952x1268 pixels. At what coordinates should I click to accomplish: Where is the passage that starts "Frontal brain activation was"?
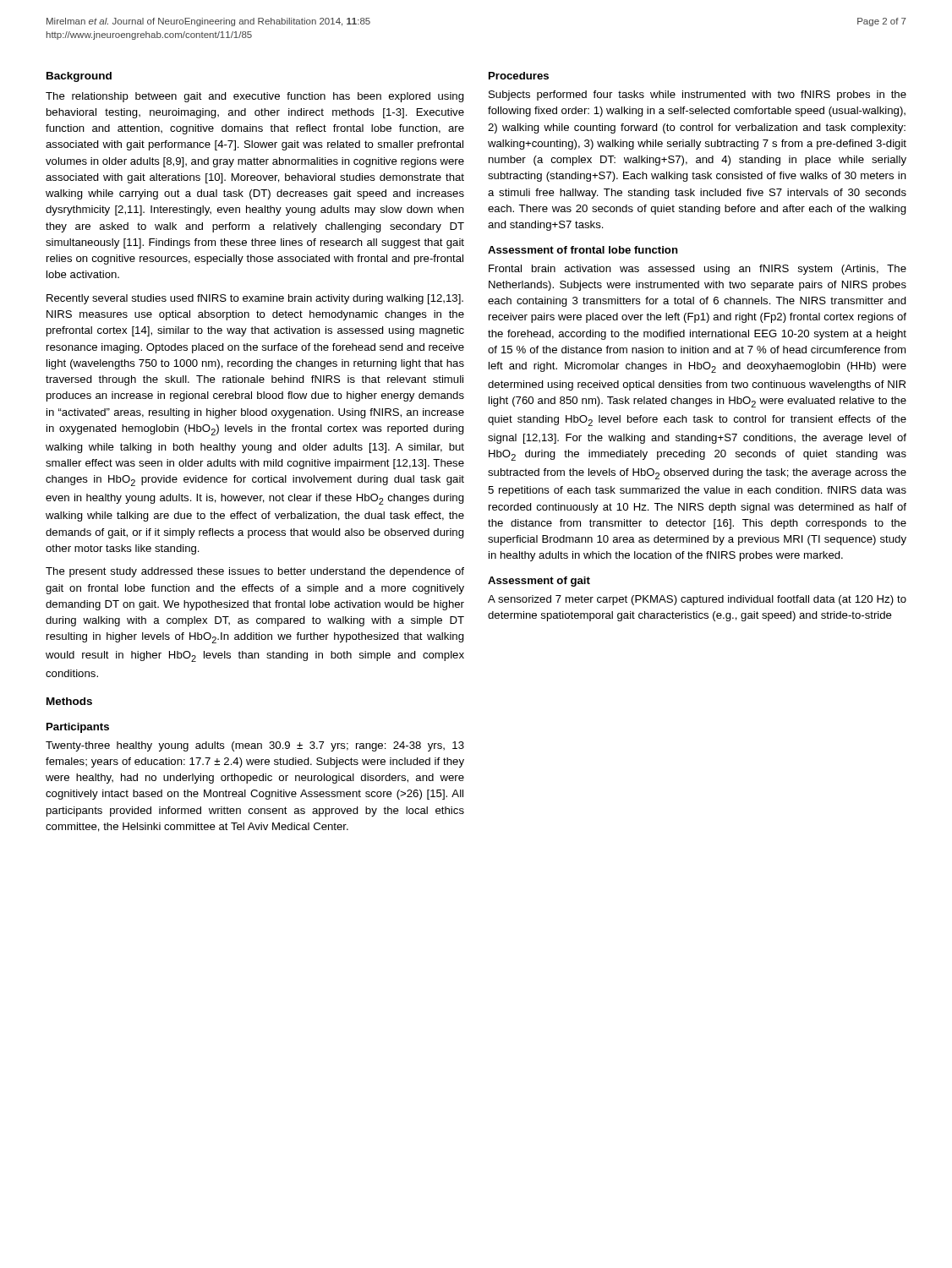697,412
